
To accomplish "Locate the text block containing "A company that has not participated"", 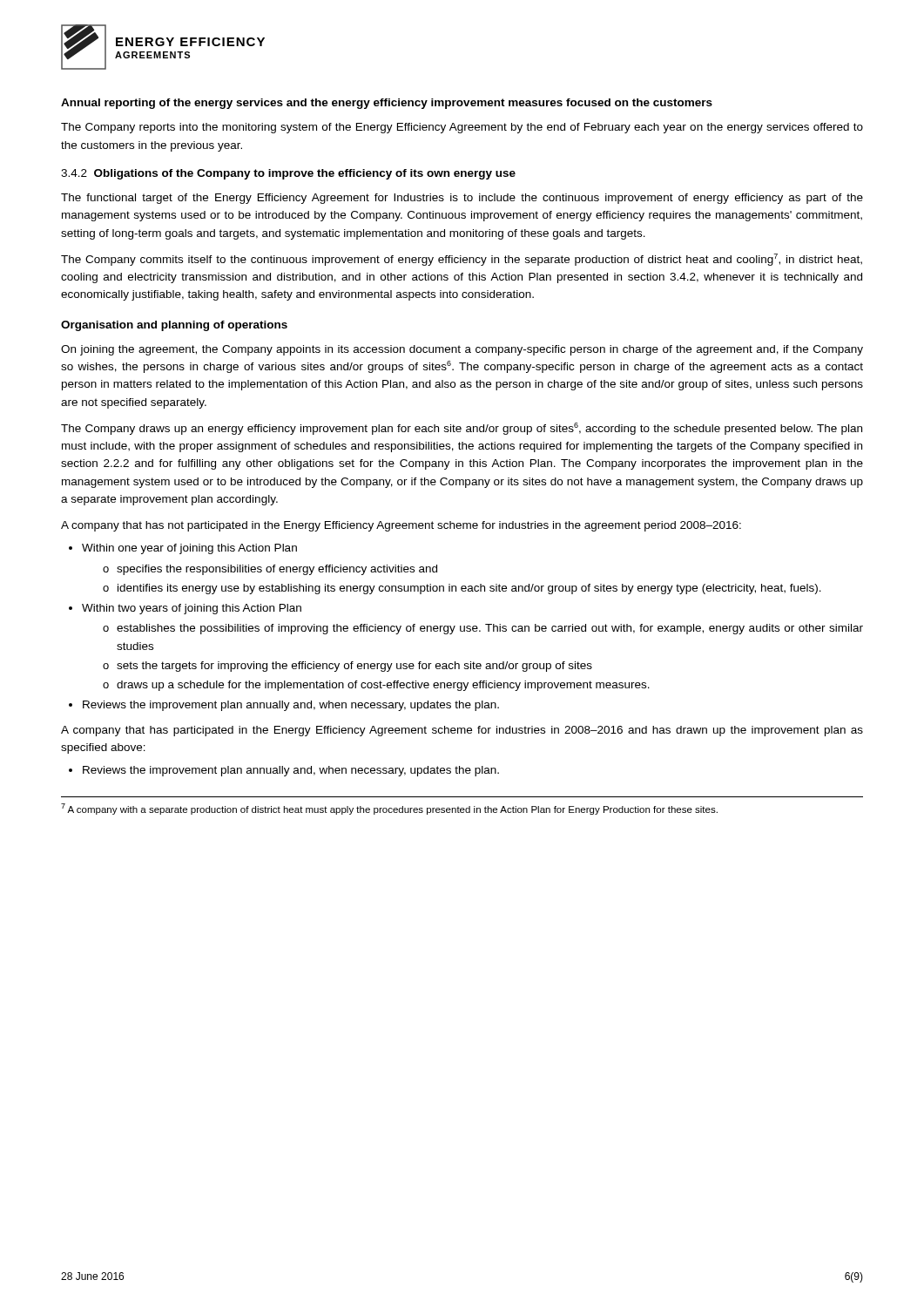I will (401, 525).
